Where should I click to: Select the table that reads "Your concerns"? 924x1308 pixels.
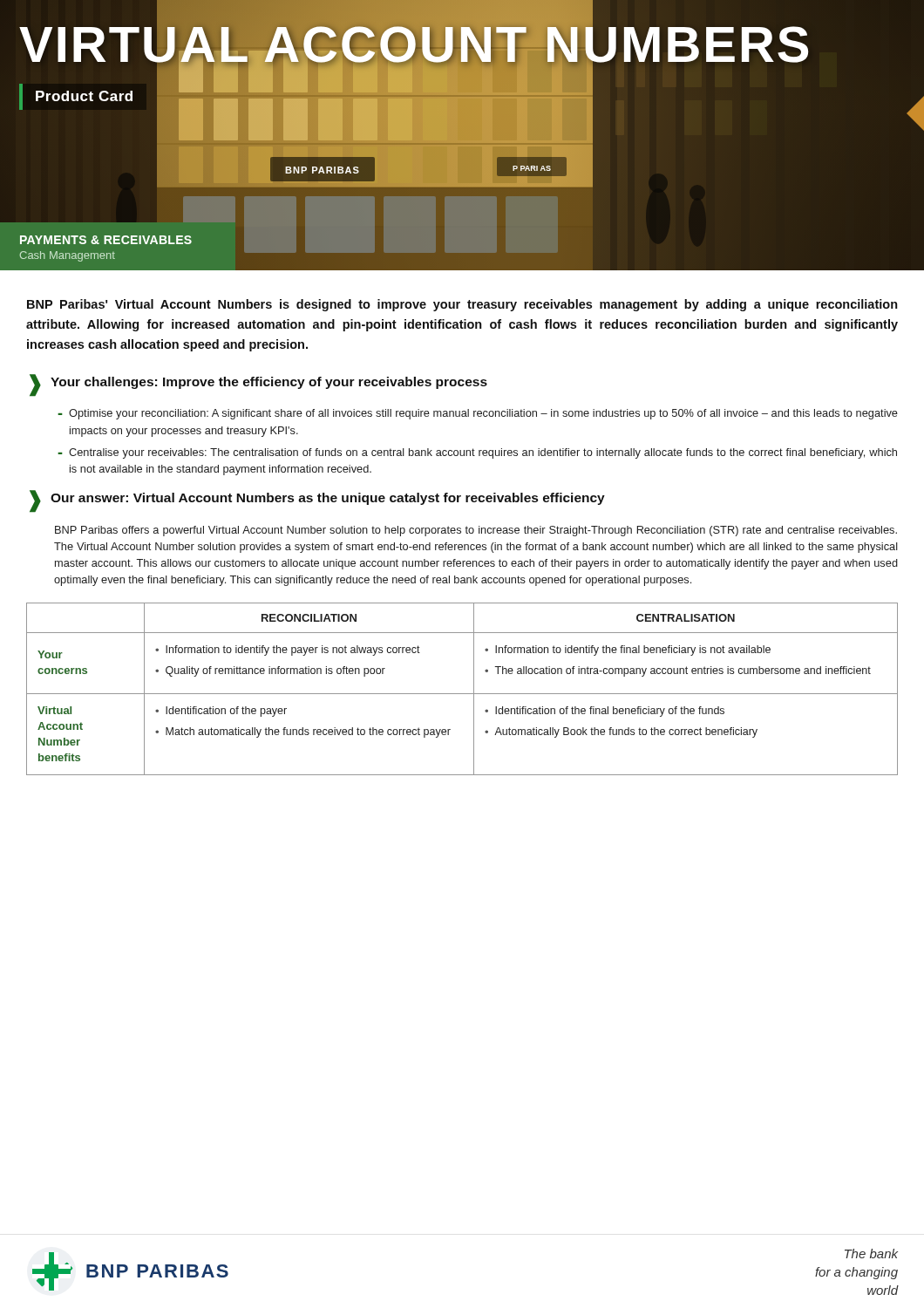point(462,689)
